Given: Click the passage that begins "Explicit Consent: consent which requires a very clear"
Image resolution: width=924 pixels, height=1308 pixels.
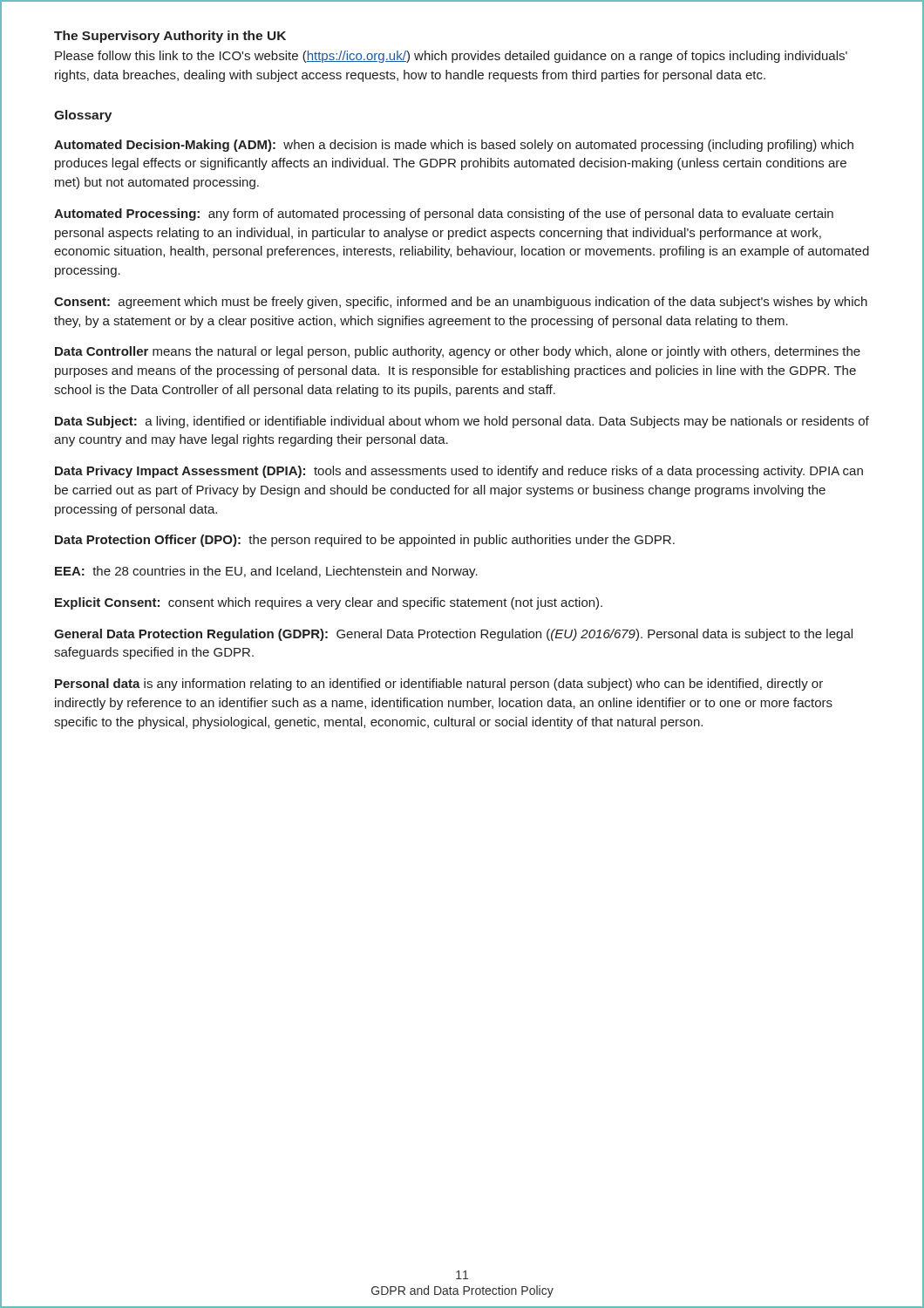Looking at the screenshot, I should click(329, 602).
